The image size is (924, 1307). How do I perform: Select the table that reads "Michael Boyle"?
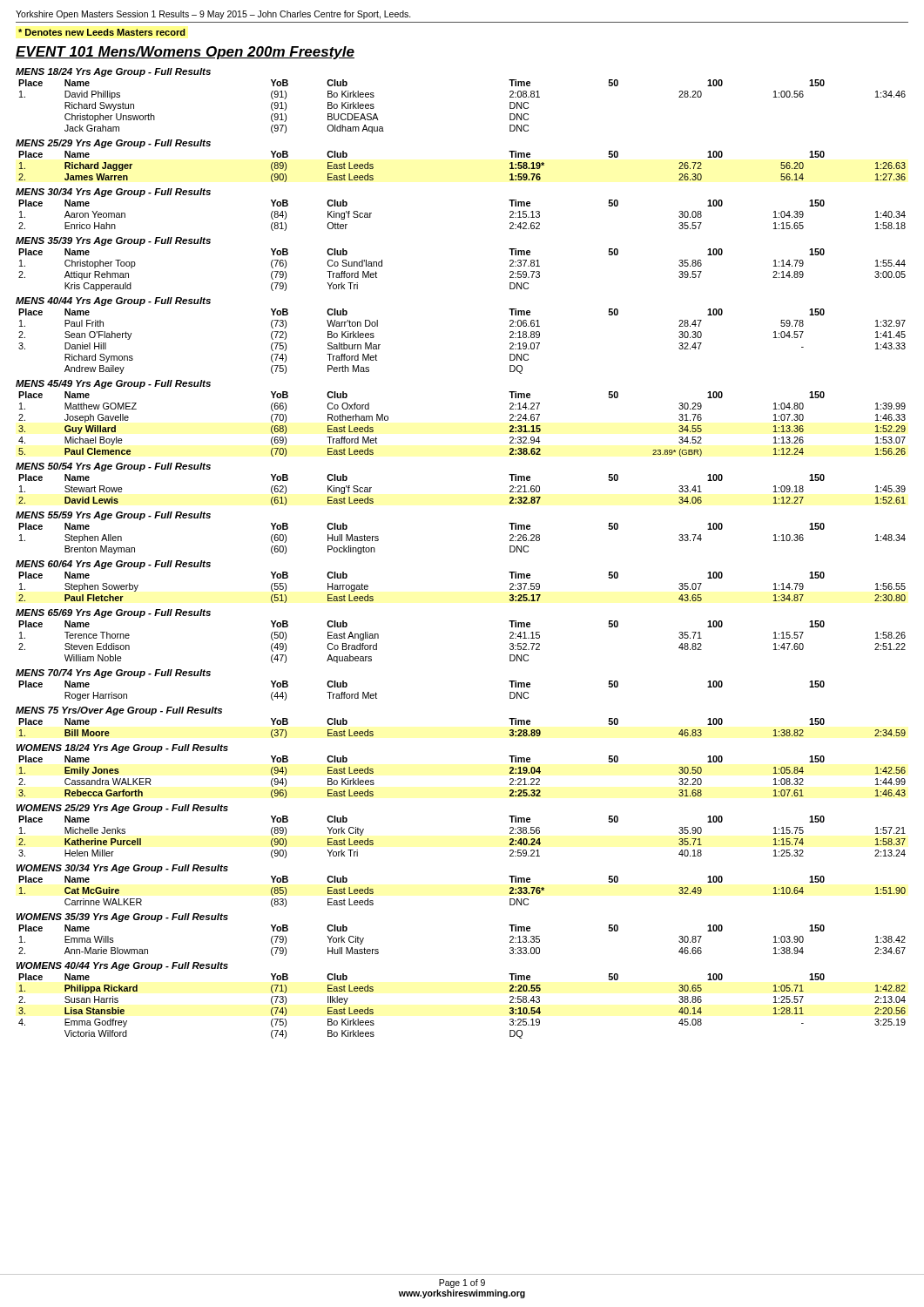coord(462,423)
